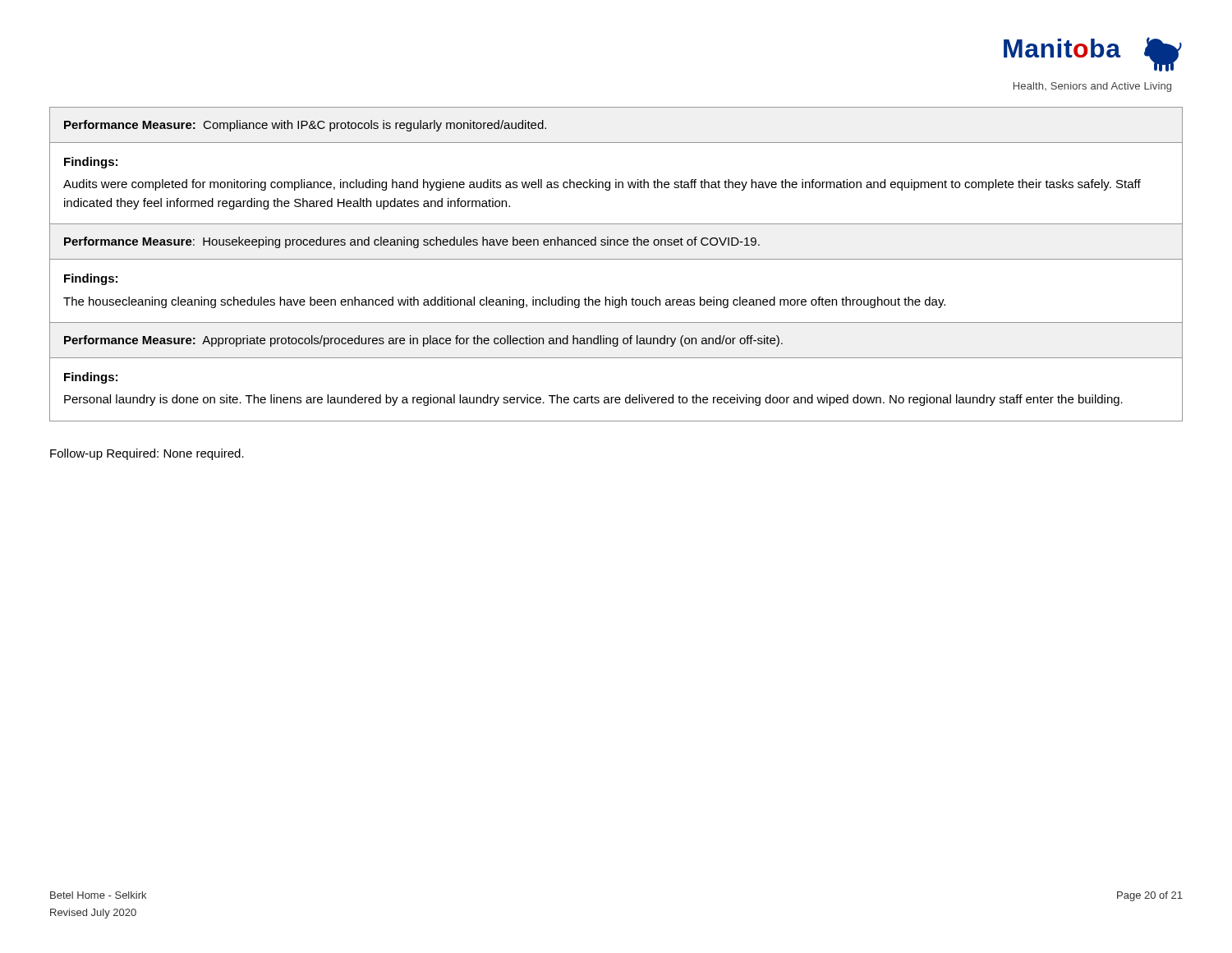Select the table that reads "Performance Measure: Compliance with IP&C"
The height and width of the screenshot is (953, 1232).
coord(616,264)
